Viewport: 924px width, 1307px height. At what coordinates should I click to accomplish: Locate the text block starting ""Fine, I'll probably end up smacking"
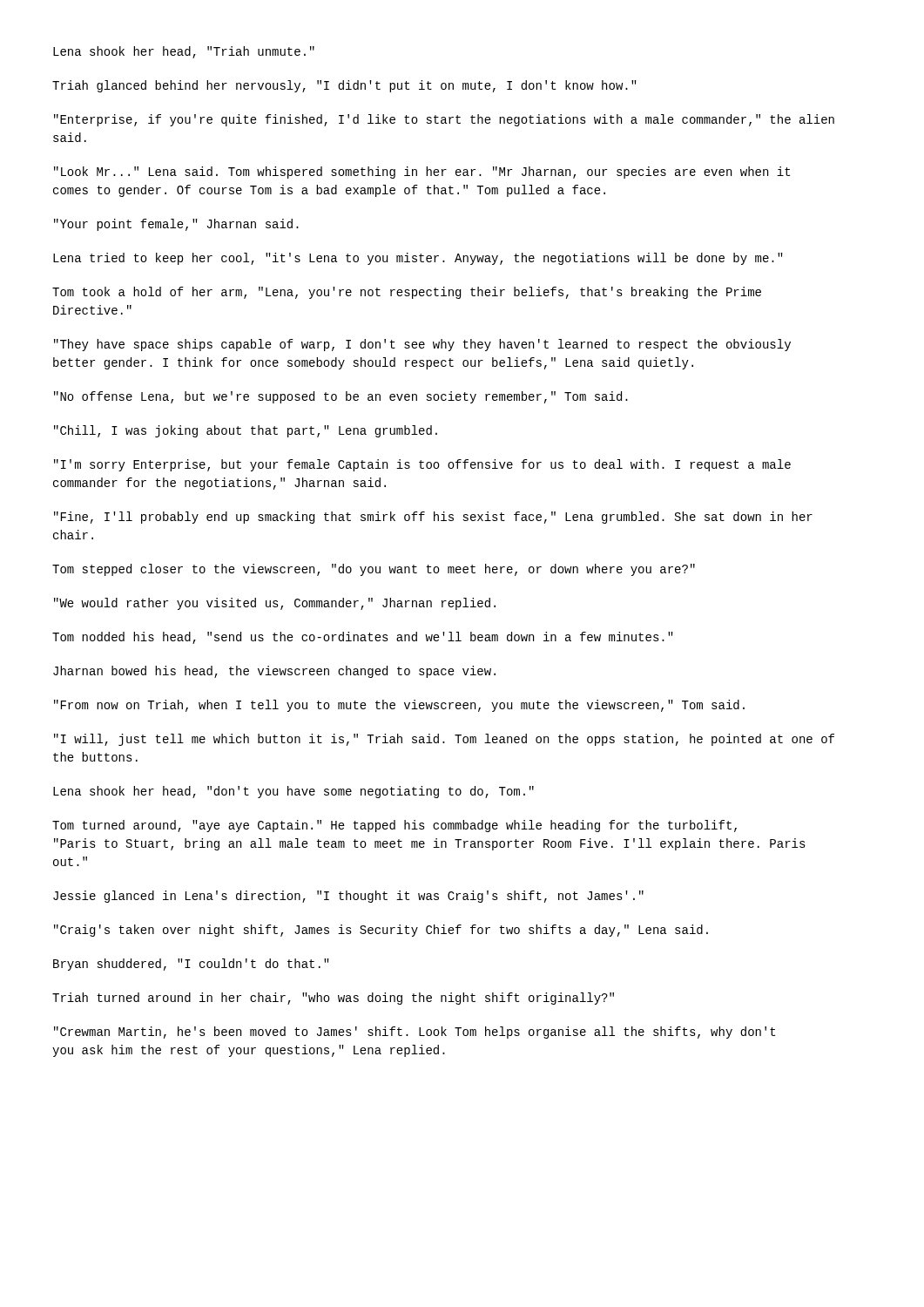point(433,527)
